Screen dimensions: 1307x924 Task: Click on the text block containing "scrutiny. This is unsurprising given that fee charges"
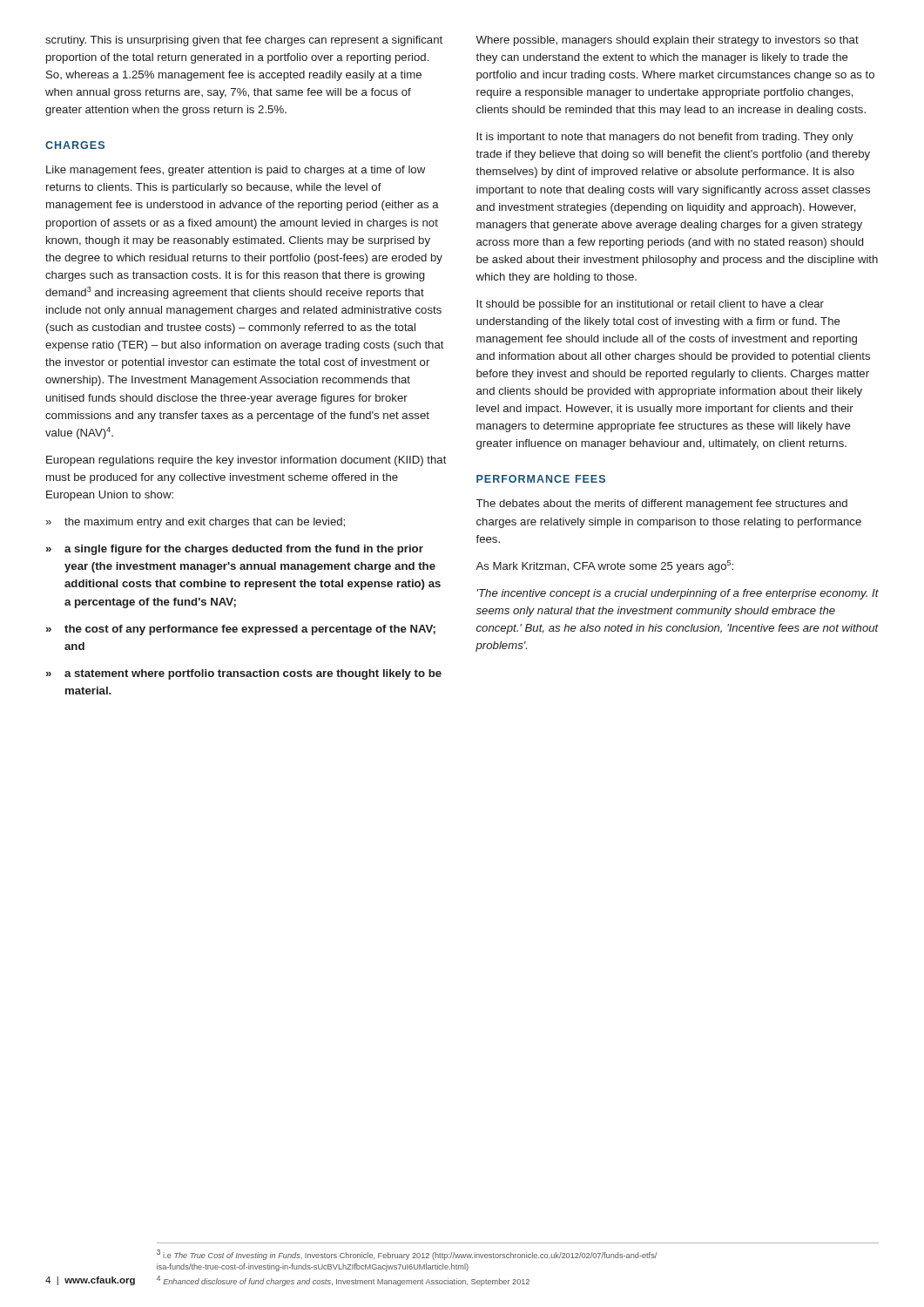tap(247, 75)
